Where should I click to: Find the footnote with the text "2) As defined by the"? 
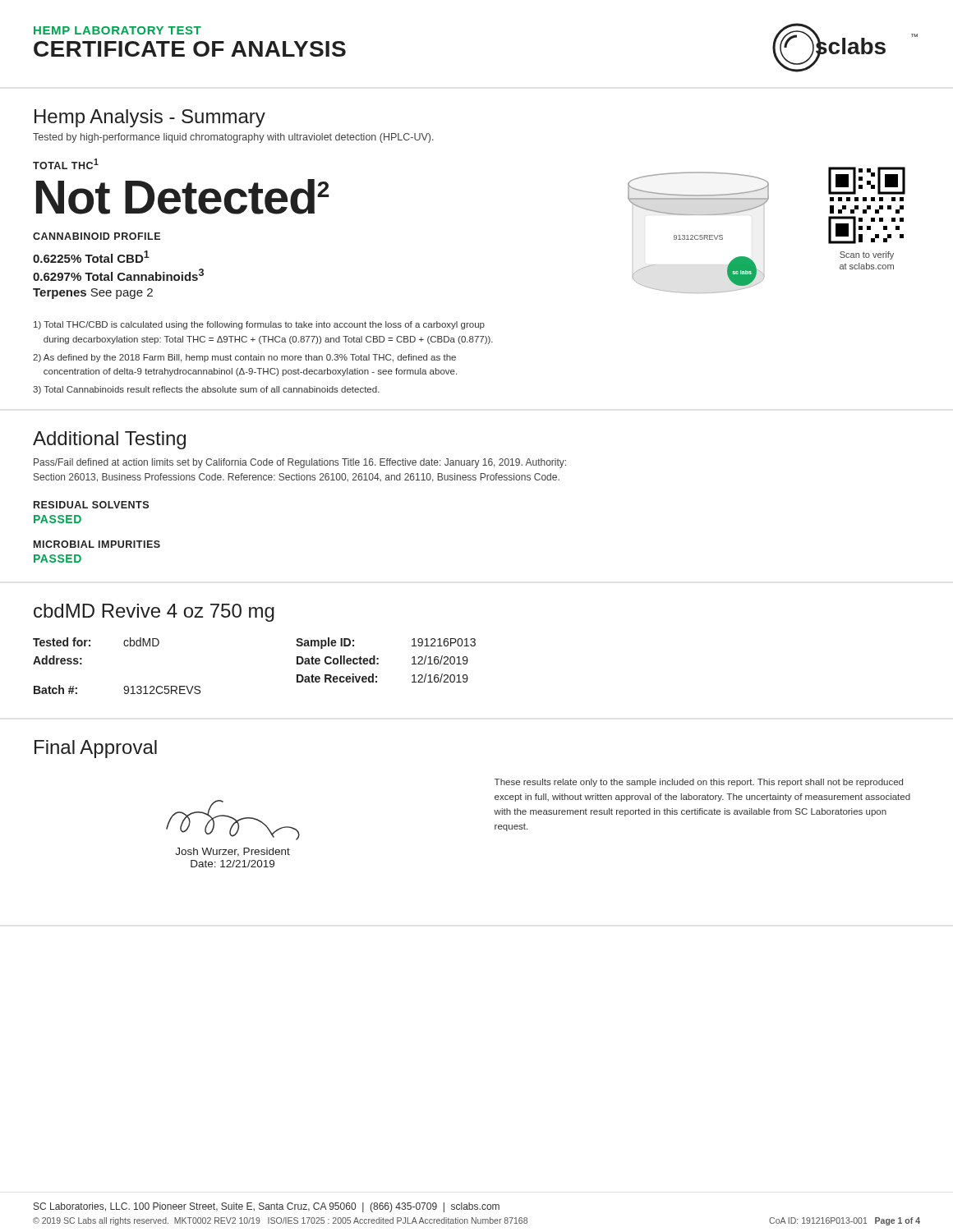click(x=245, y=364)
